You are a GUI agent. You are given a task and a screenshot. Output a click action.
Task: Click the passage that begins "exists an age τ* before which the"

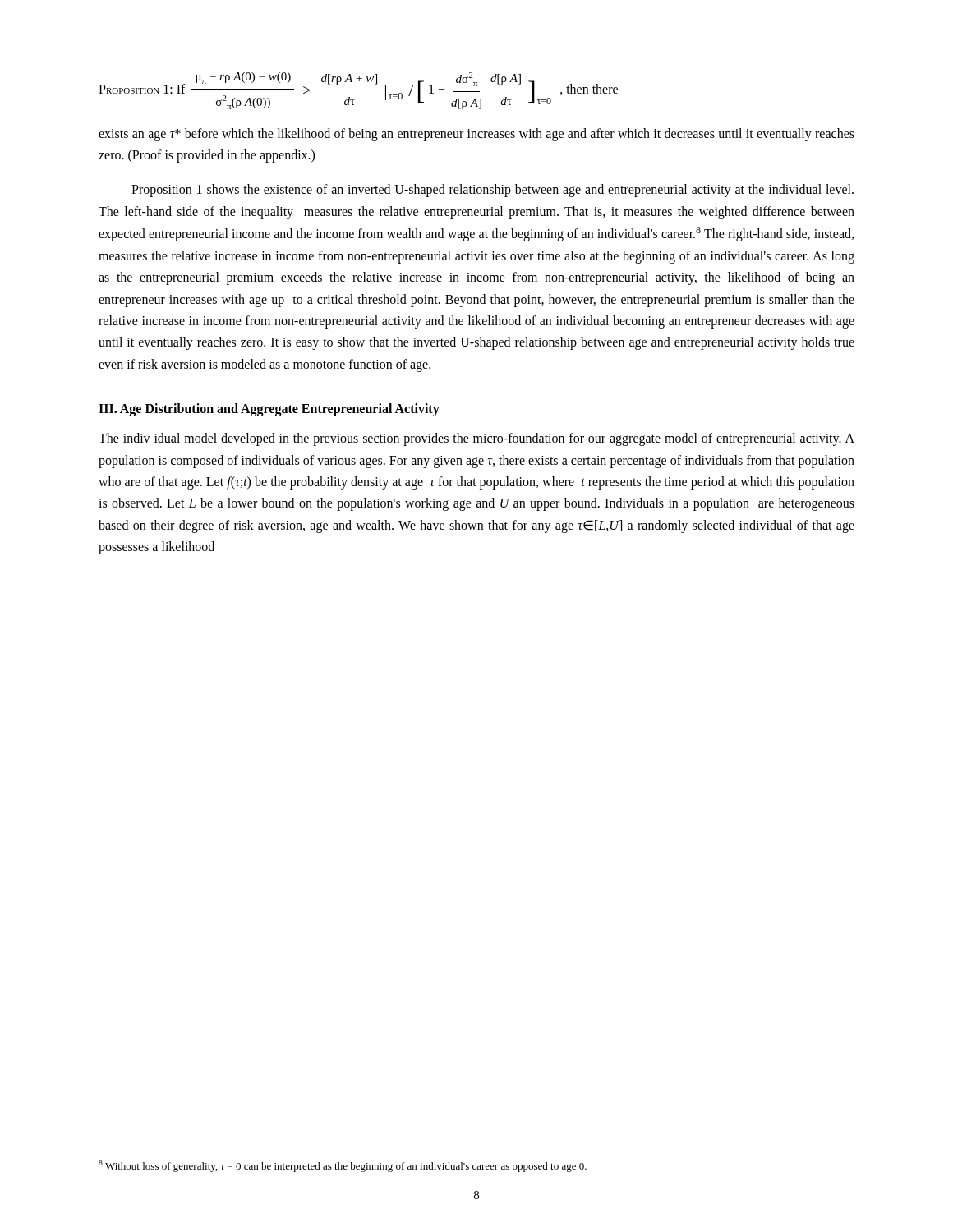tap(476, 144)
